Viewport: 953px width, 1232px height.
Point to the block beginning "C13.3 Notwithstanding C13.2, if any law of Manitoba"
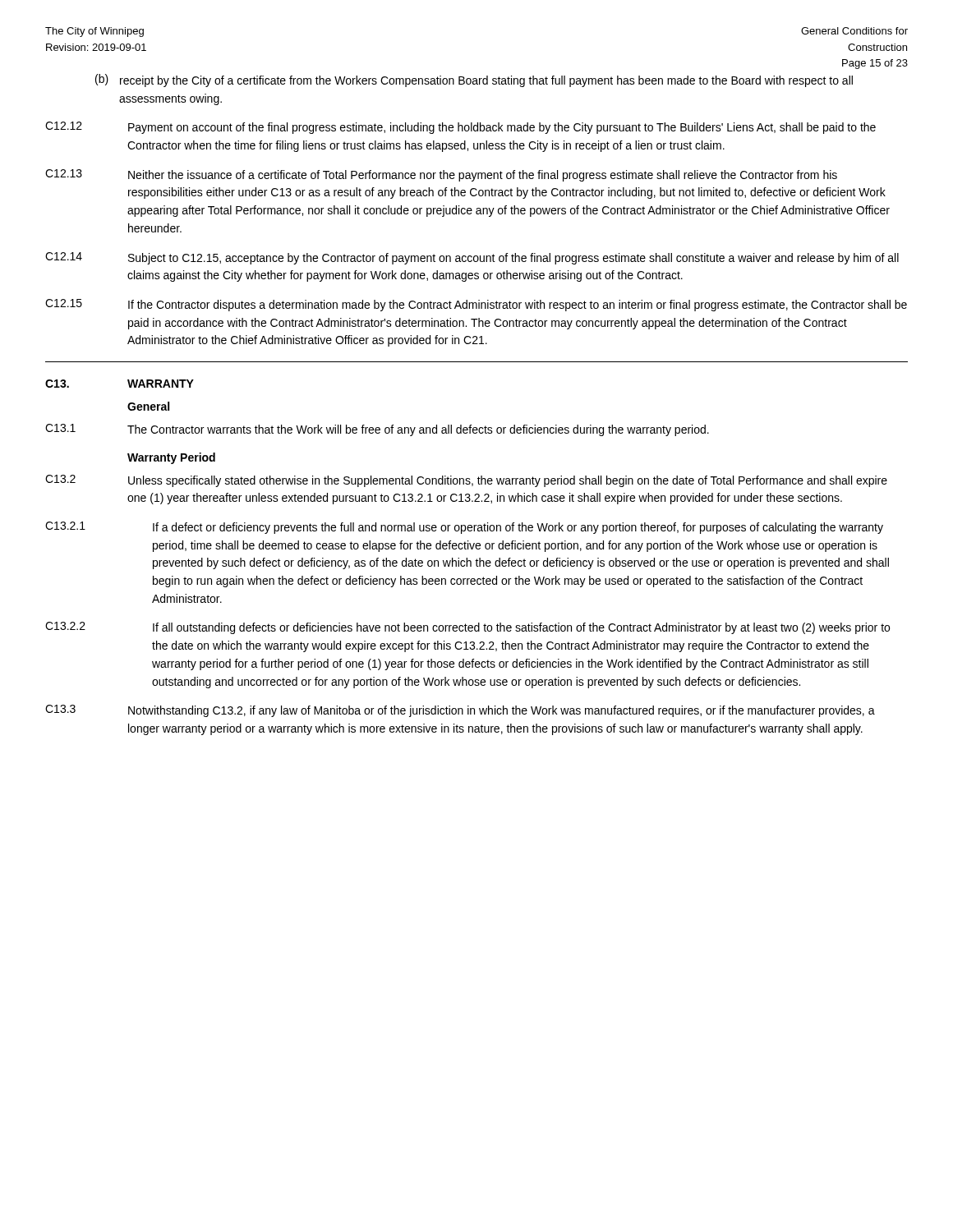point(476,720)
